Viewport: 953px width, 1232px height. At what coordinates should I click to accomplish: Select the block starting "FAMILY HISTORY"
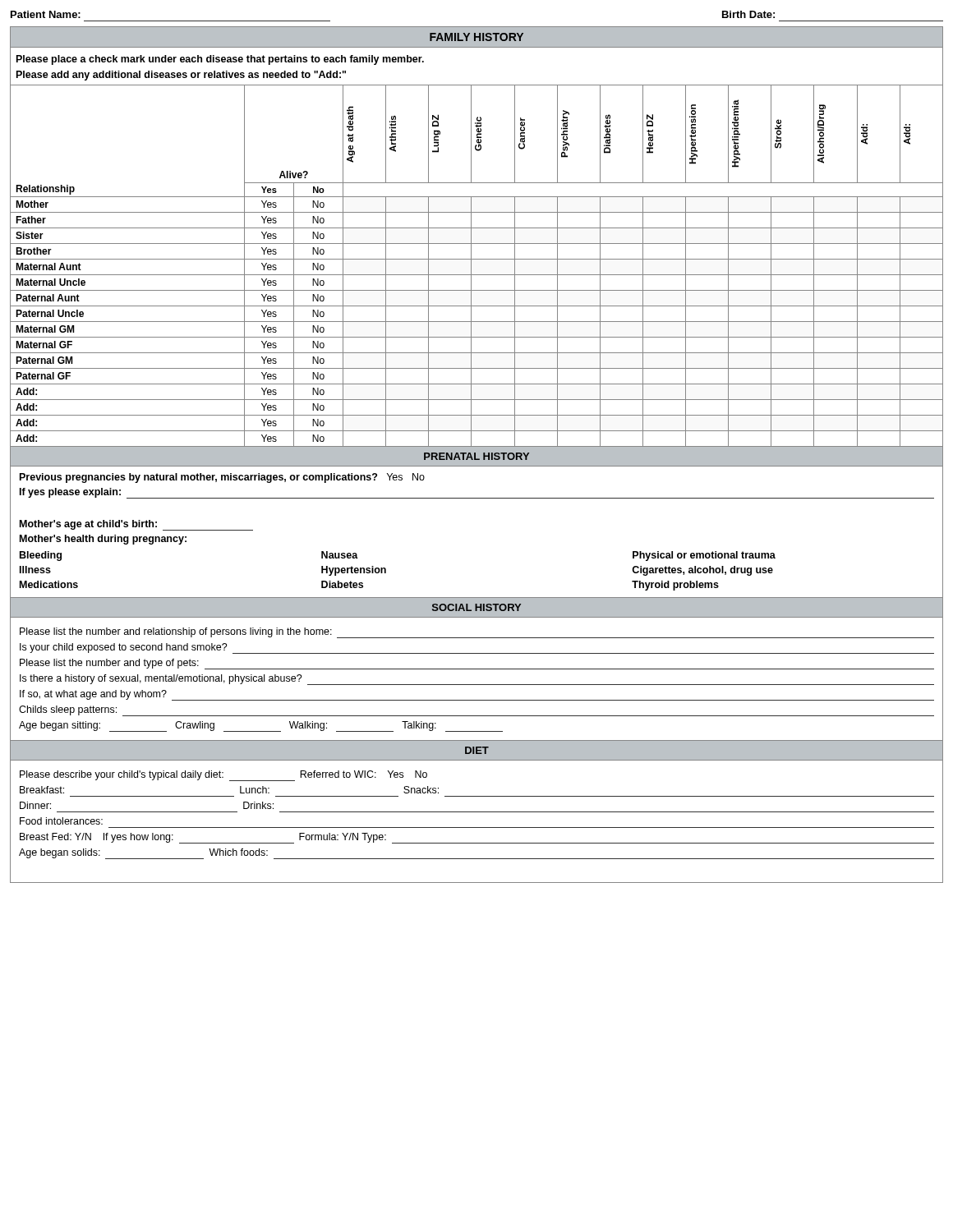point(476,37)
